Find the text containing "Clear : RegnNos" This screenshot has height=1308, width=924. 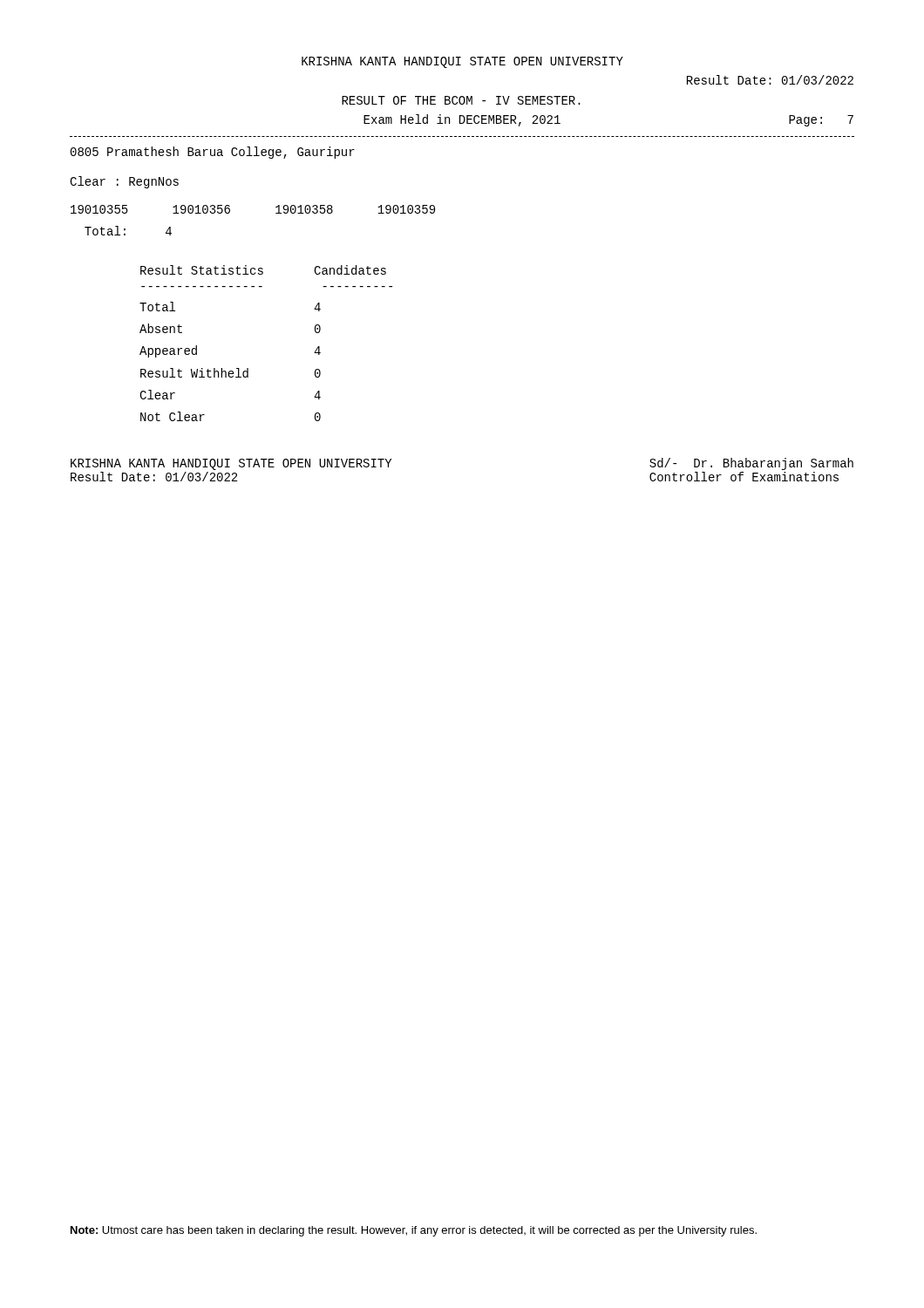point(125,182)
